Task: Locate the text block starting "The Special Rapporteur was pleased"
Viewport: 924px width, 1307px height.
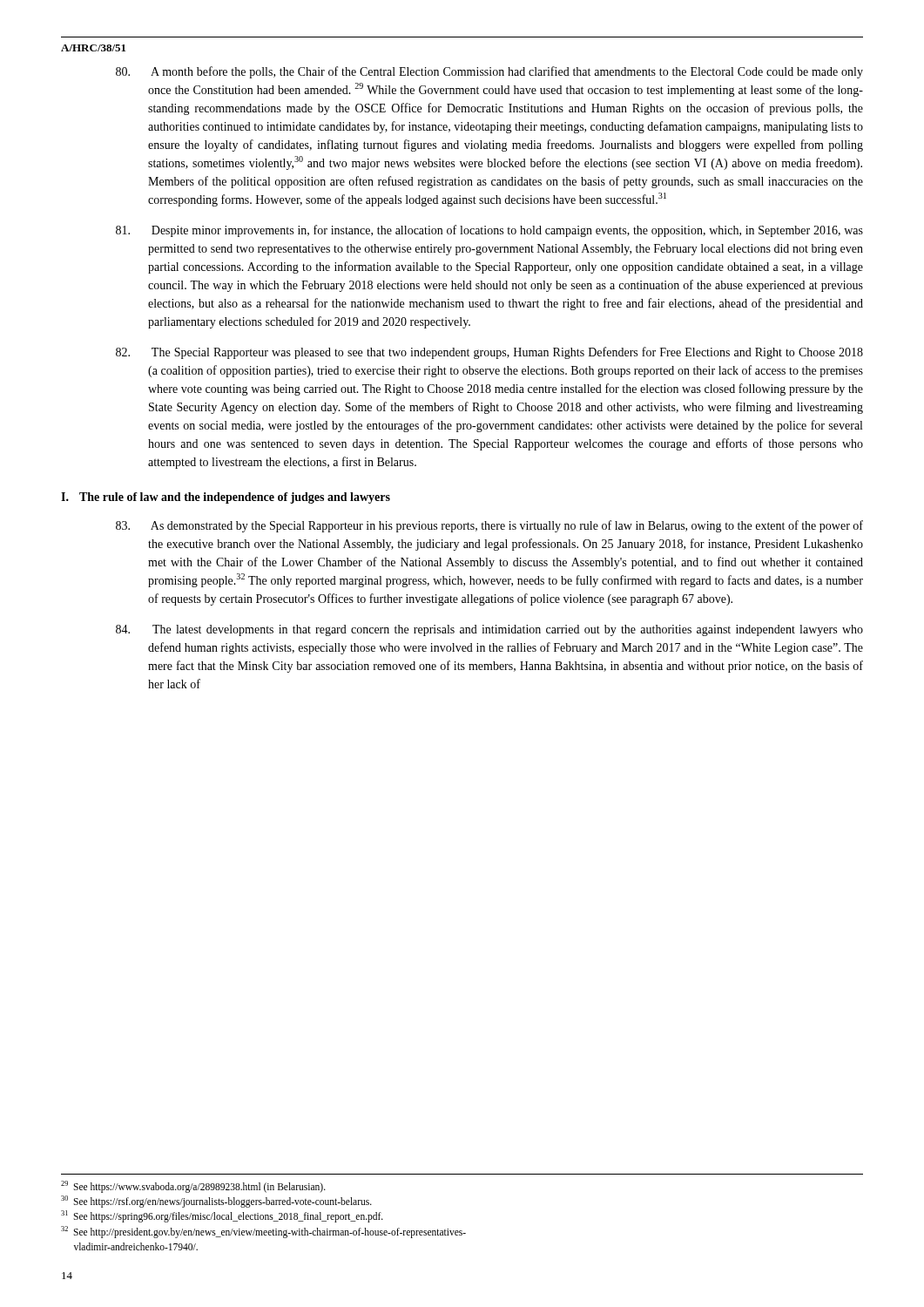Action: pyautogui.click(x=471, y=406)
